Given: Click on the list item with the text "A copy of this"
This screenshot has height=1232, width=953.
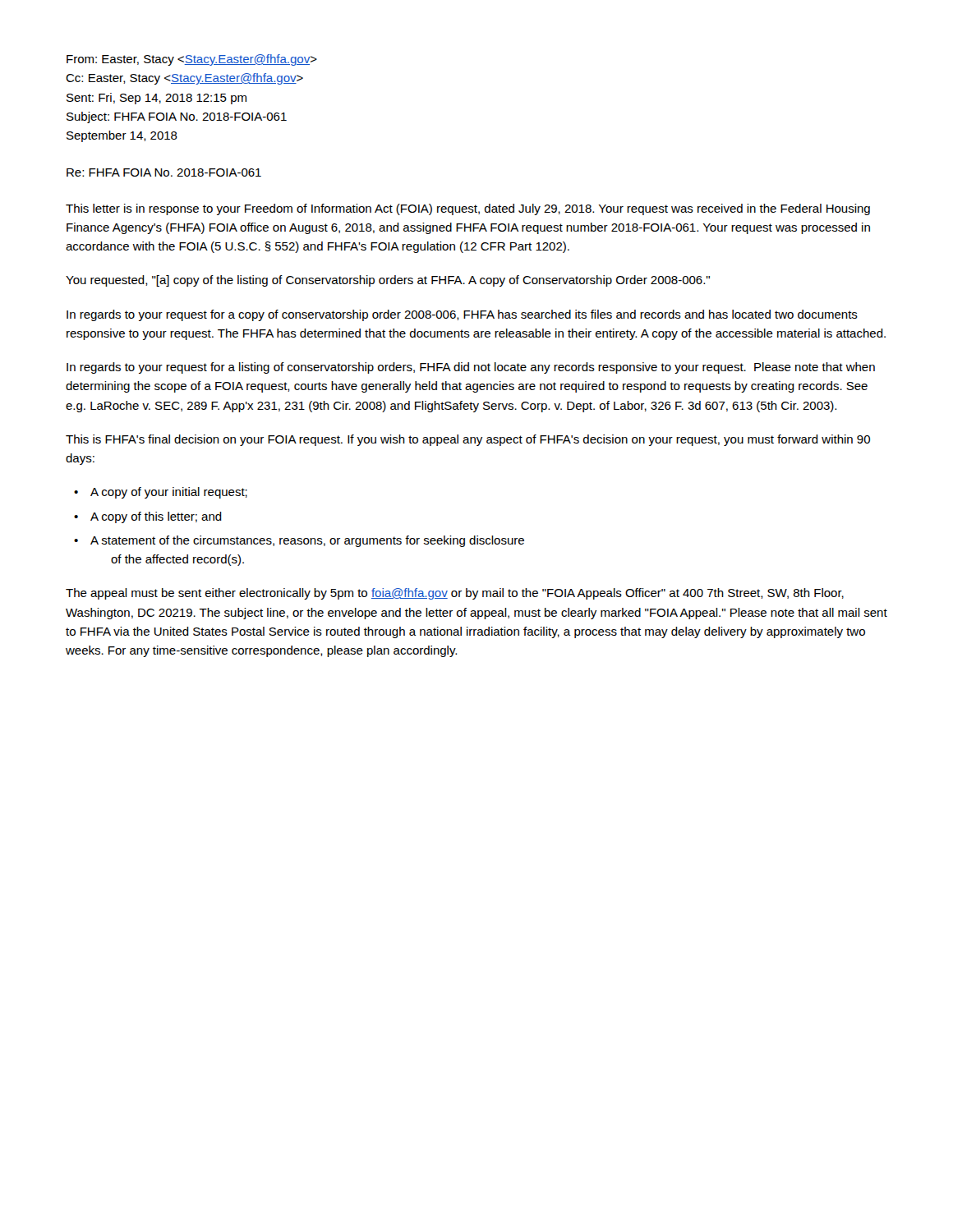Looking at the screenshot, I should [156, 516].
